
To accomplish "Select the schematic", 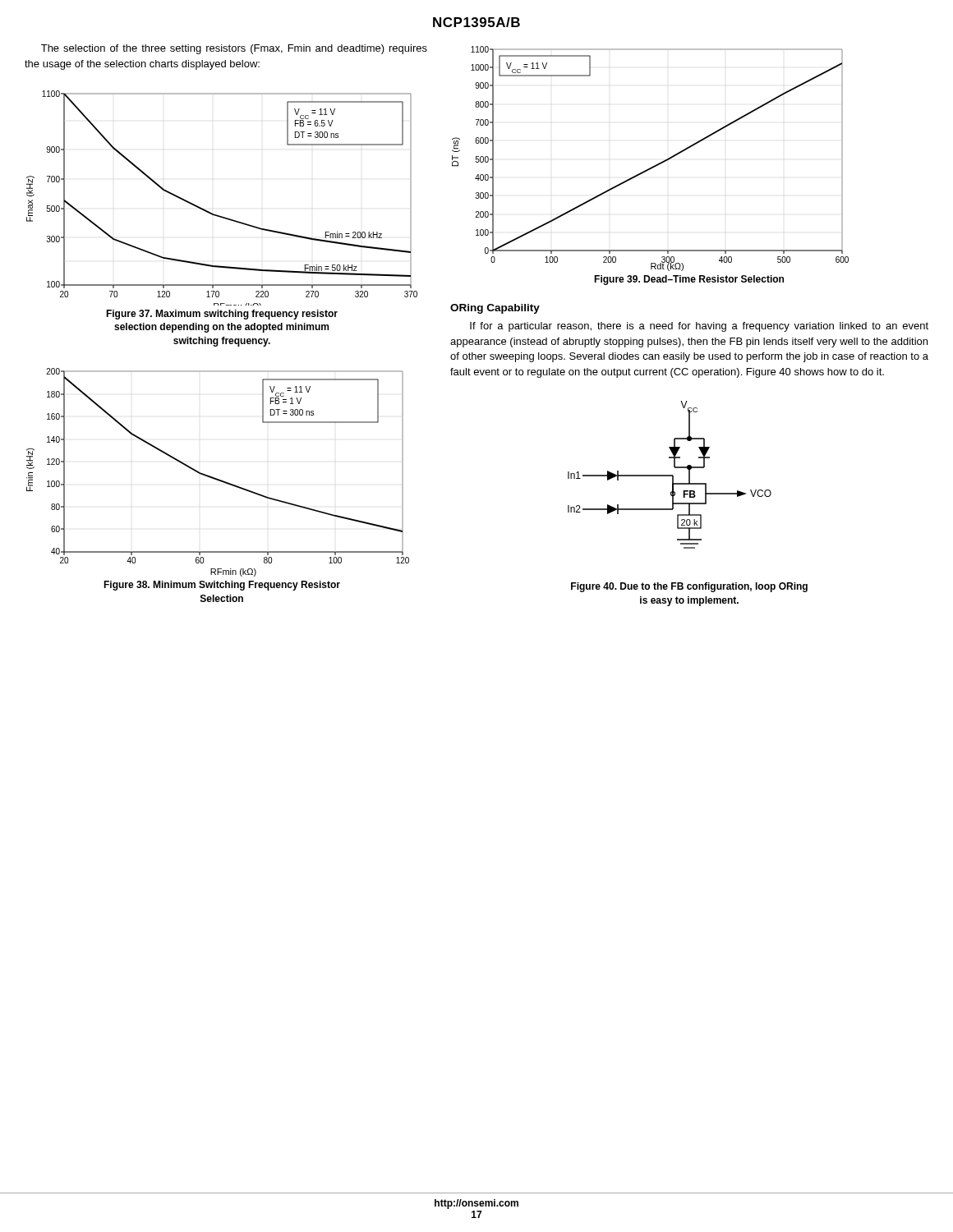I will pos(689,485).
